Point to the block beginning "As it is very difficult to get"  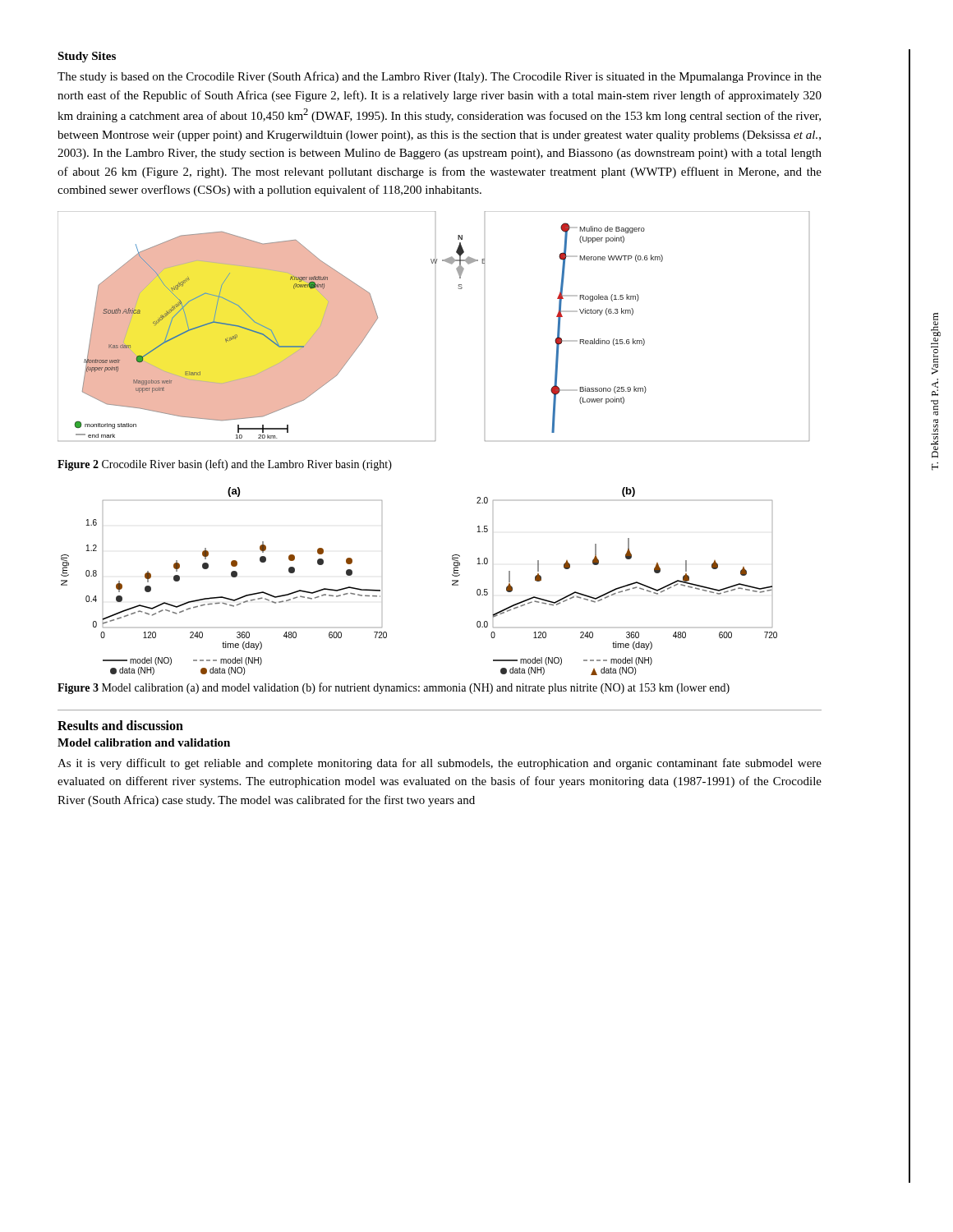point(440,781)
